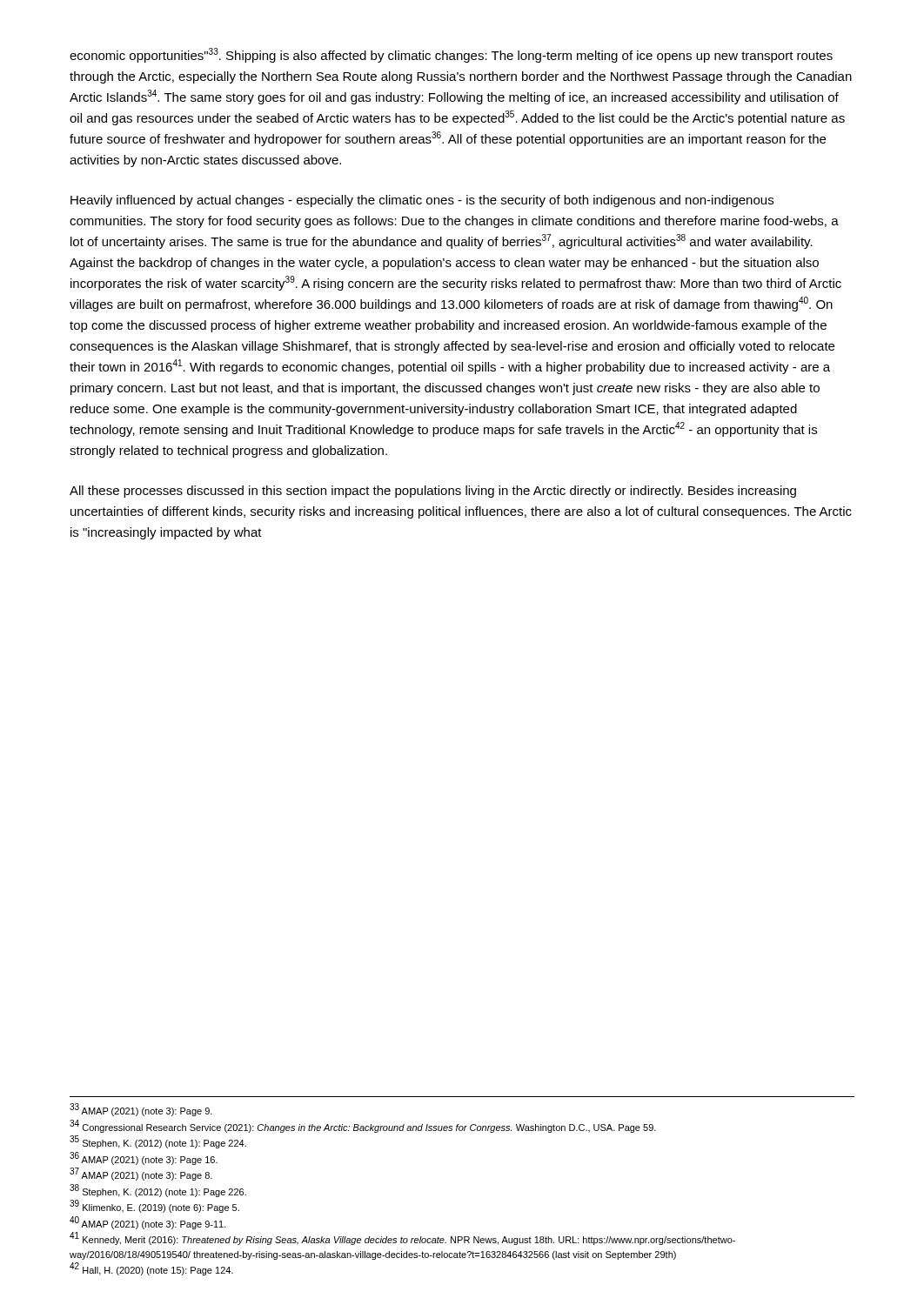Where is the passage that starts "40 AMAP (2021) (note 3): Page"?
924x1305 pixels.
tap(148, 1223)
